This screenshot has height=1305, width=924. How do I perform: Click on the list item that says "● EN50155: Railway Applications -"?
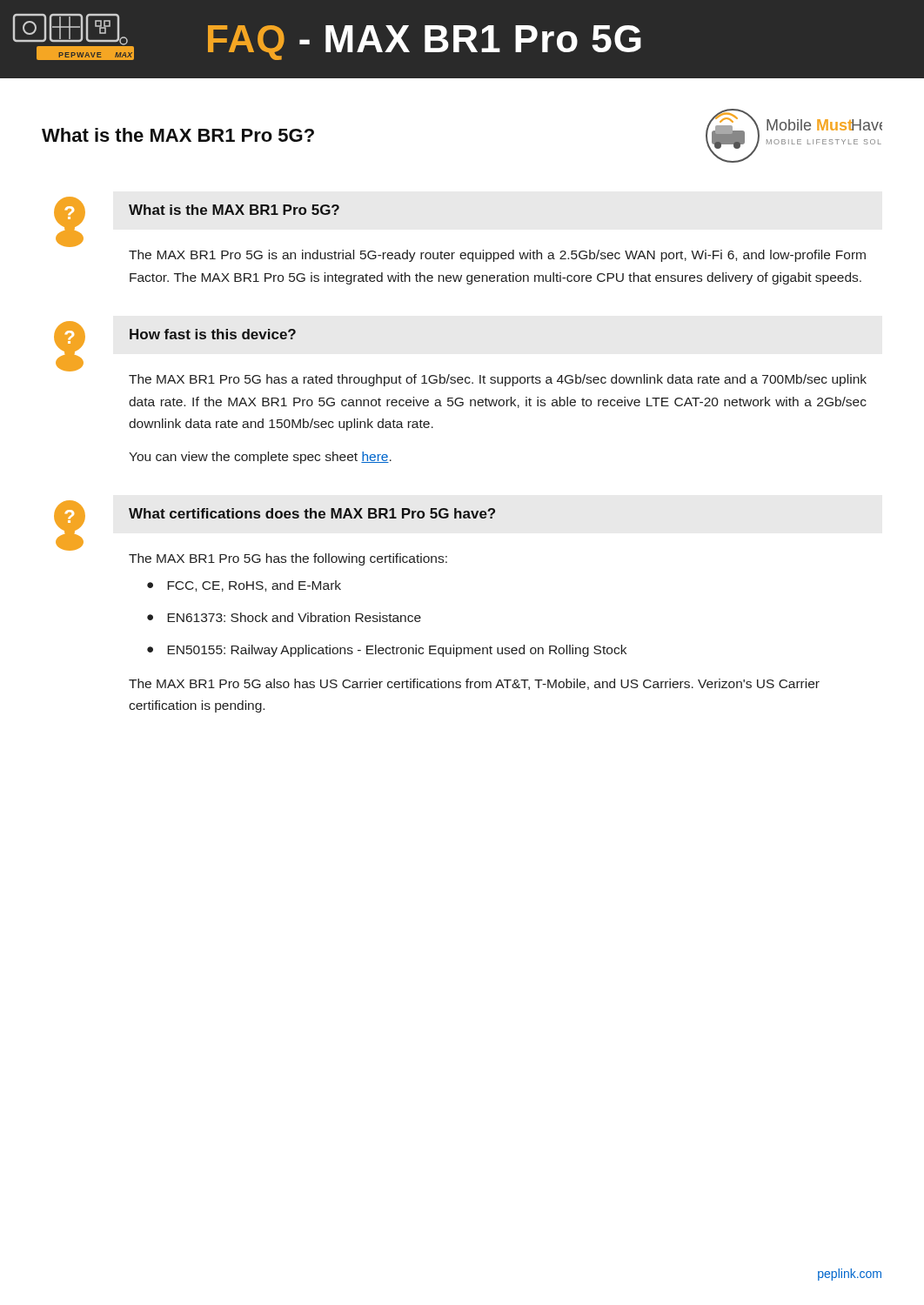386,650
